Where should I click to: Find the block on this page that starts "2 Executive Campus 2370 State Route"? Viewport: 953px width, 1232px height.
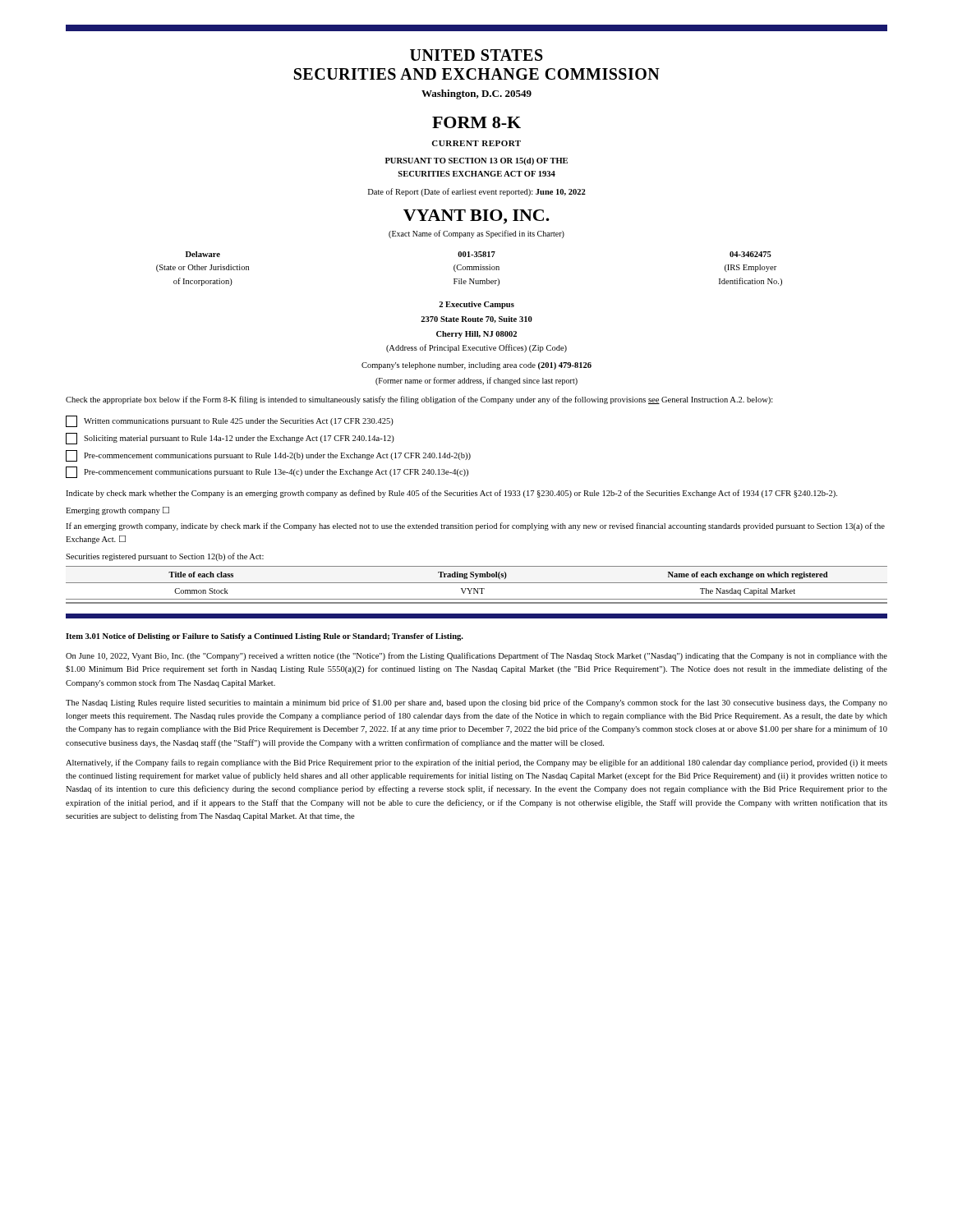476,326
